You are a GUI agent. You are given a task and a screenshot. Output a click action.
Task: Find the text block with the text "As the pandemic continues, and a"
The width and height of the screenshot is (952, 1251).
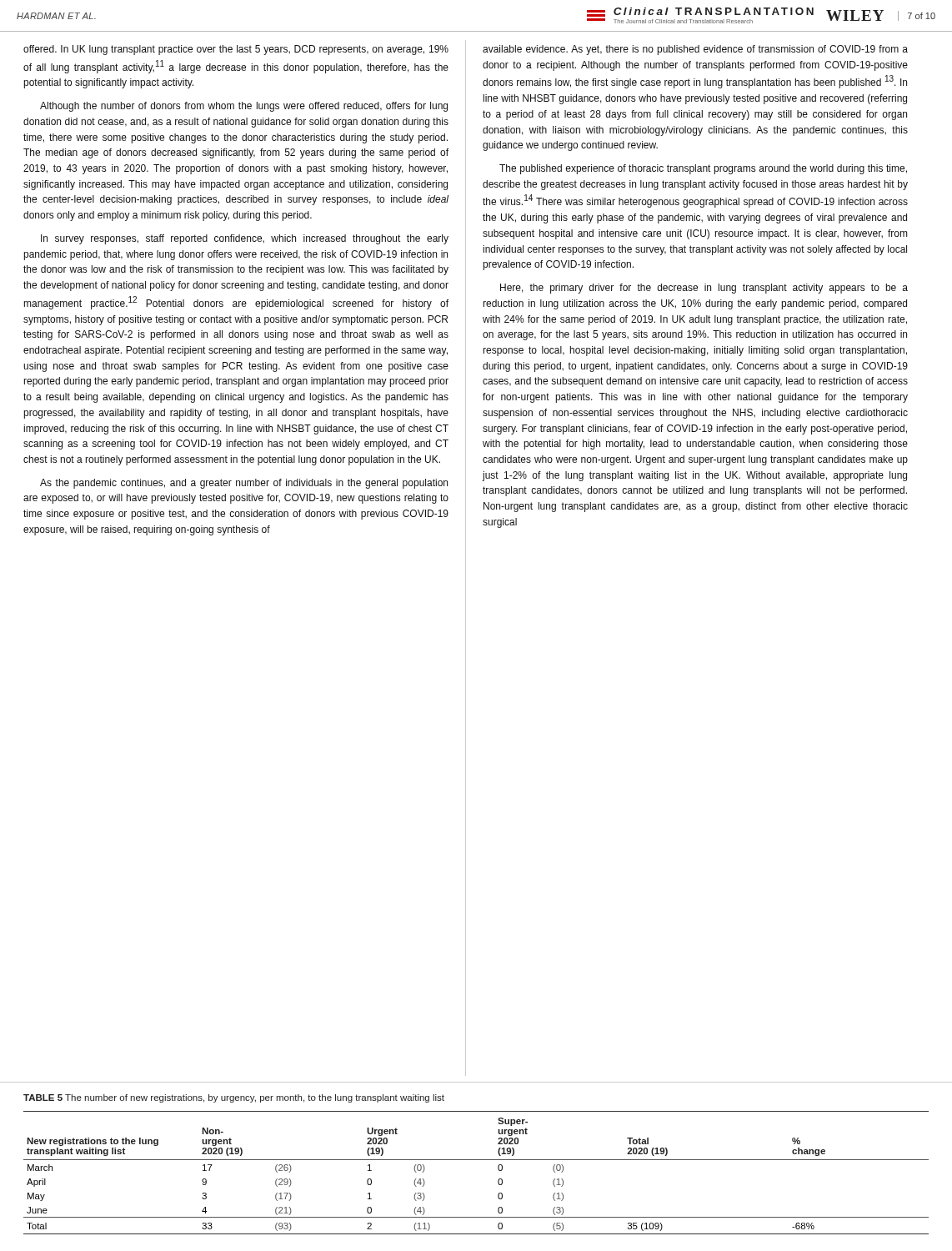click(236, 506)
